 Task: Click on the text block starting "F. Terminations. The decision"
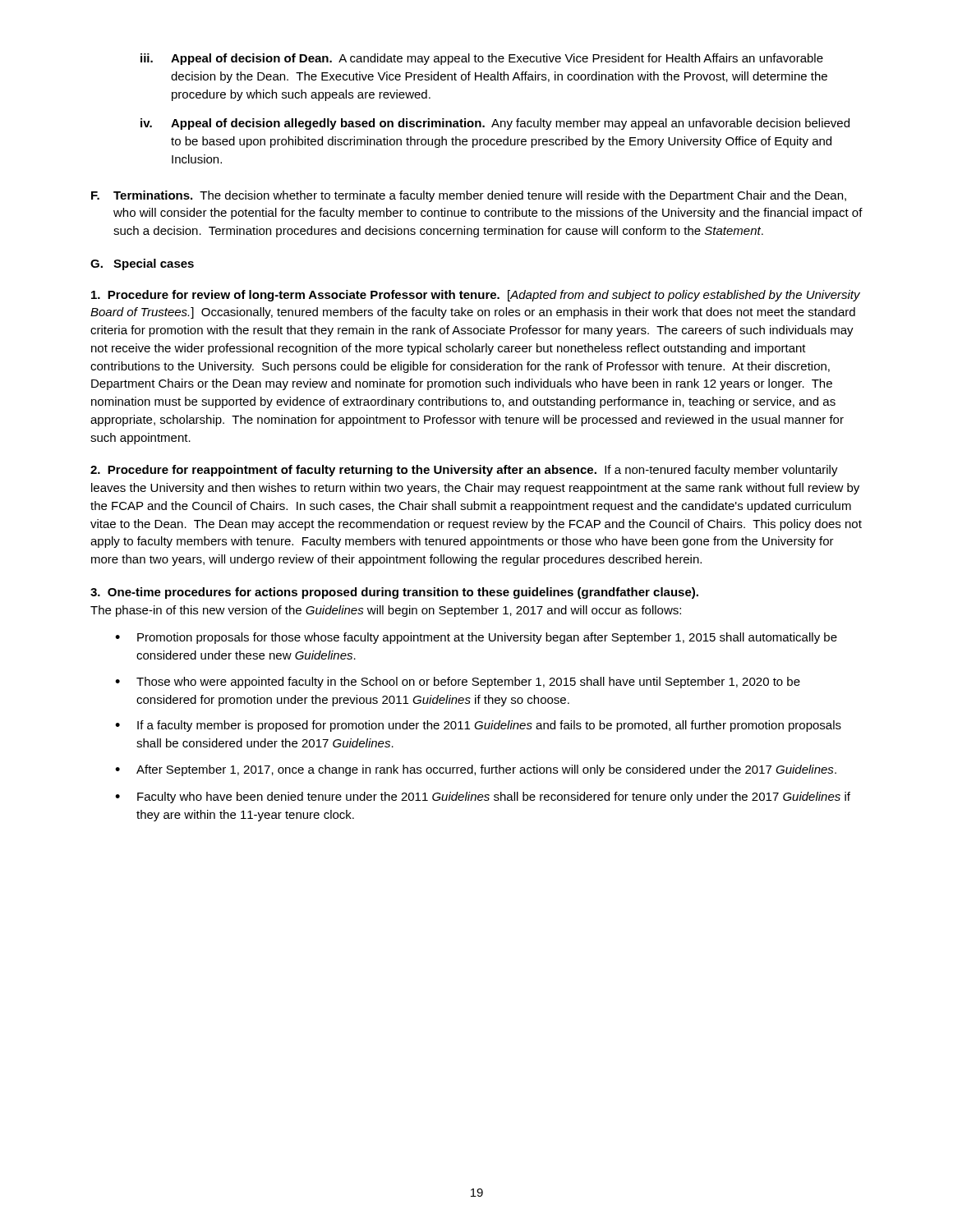click(476, 213)
